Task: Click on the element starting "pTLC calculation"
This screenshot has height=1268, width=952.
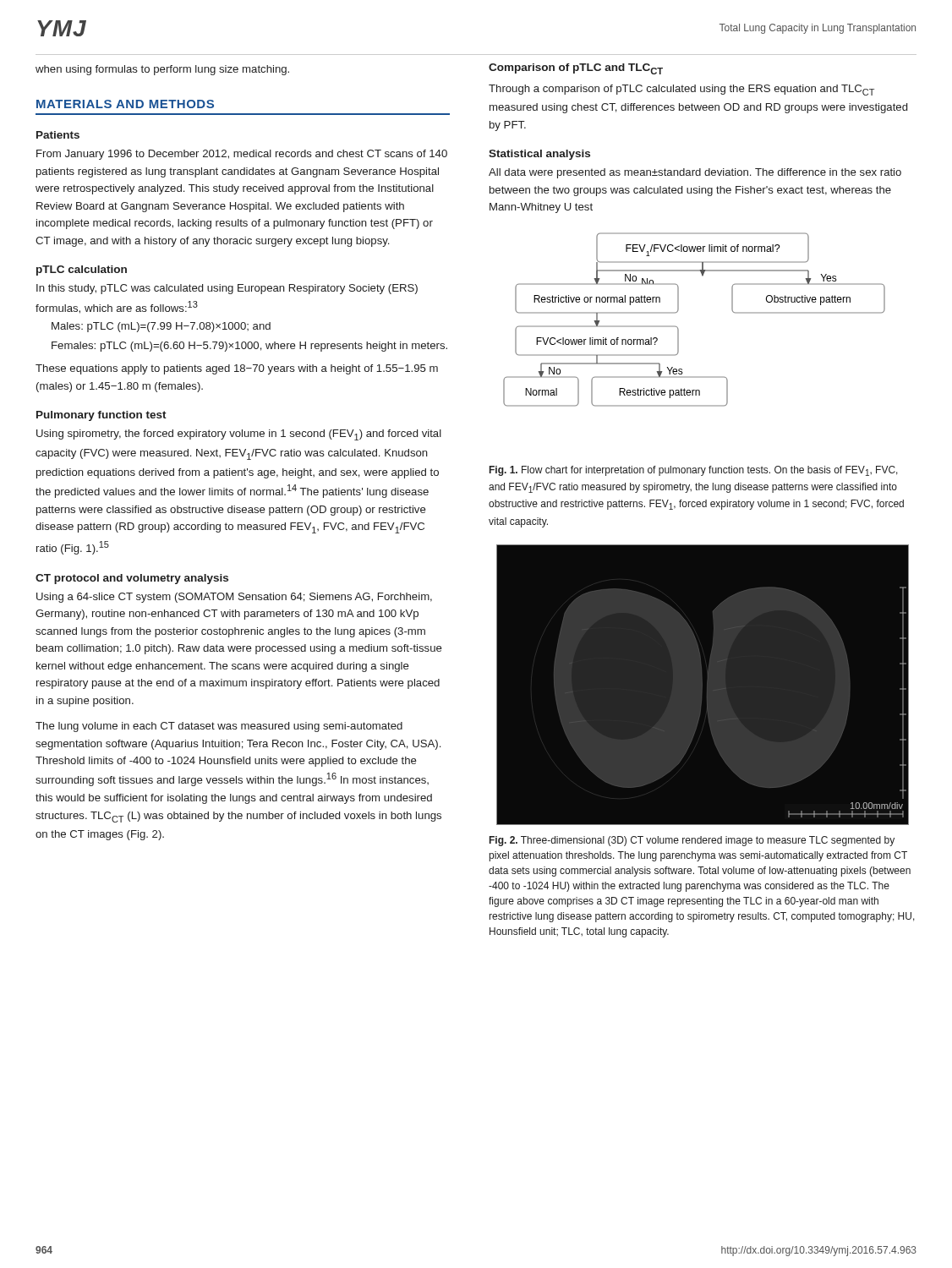Action: pos(81,269)
